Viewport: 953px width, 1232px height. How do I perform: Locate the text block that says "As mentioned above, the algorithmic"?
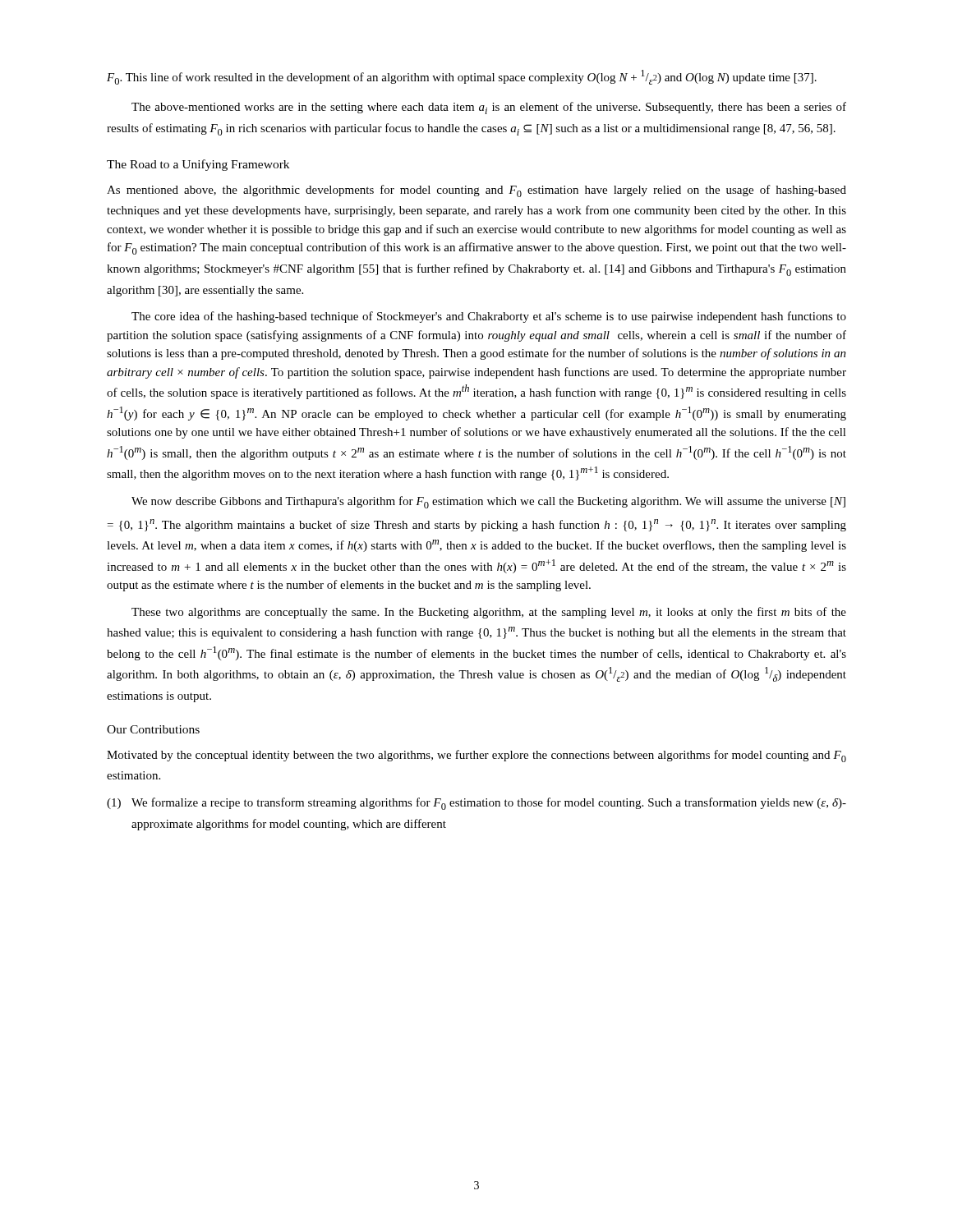tap(476, 240)
